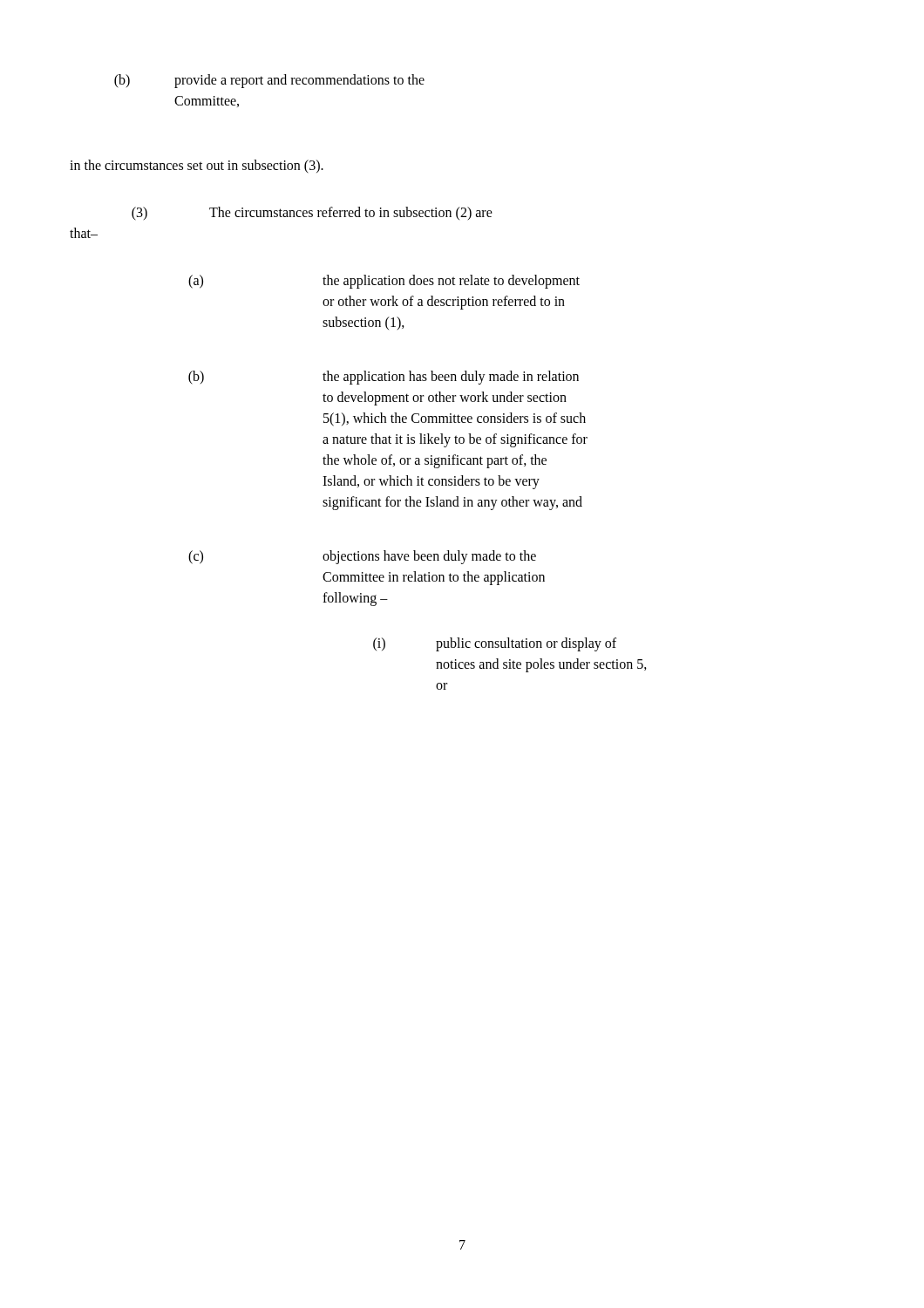Point to the element starting "(a) the application does not relate to"
The image size is (924, 1308).
click(x=462, y=302)
